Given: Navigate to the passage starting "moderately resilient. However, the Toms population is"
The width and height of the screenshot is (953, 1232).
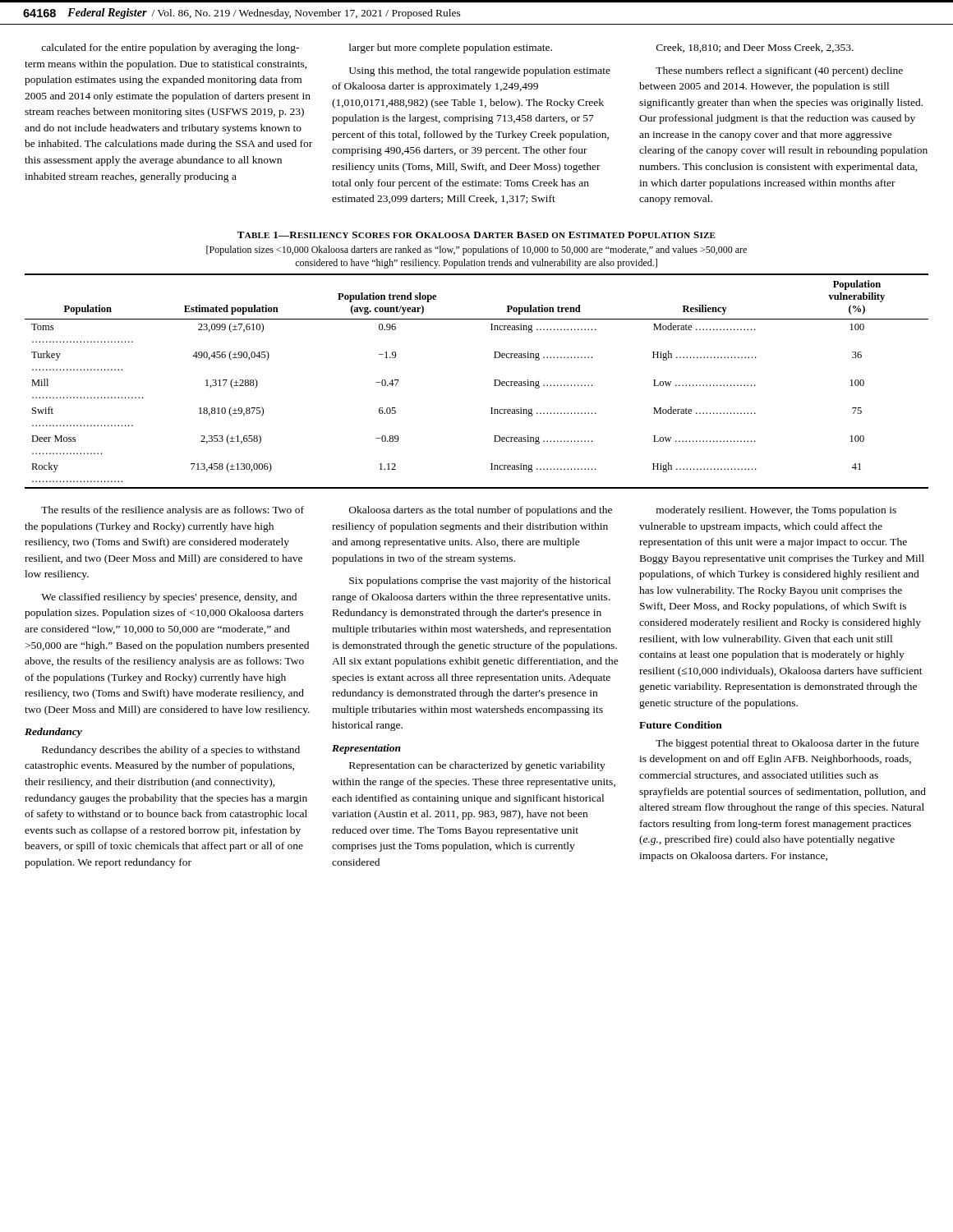Looking at the screenshot, I should click(784, 606).
